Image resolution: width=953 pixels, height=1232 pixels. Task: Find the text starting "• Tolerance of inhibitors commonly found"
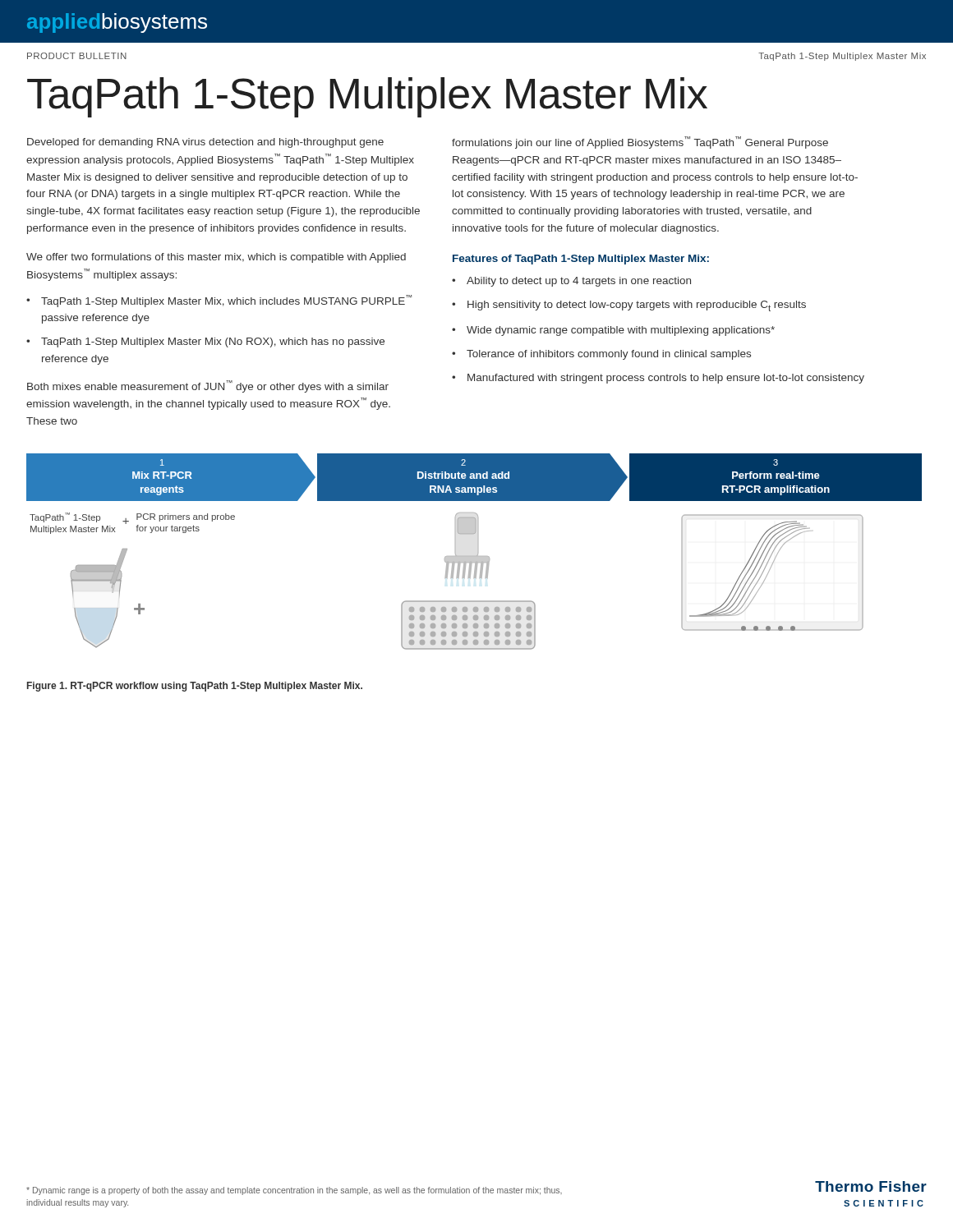coord(602,355)
